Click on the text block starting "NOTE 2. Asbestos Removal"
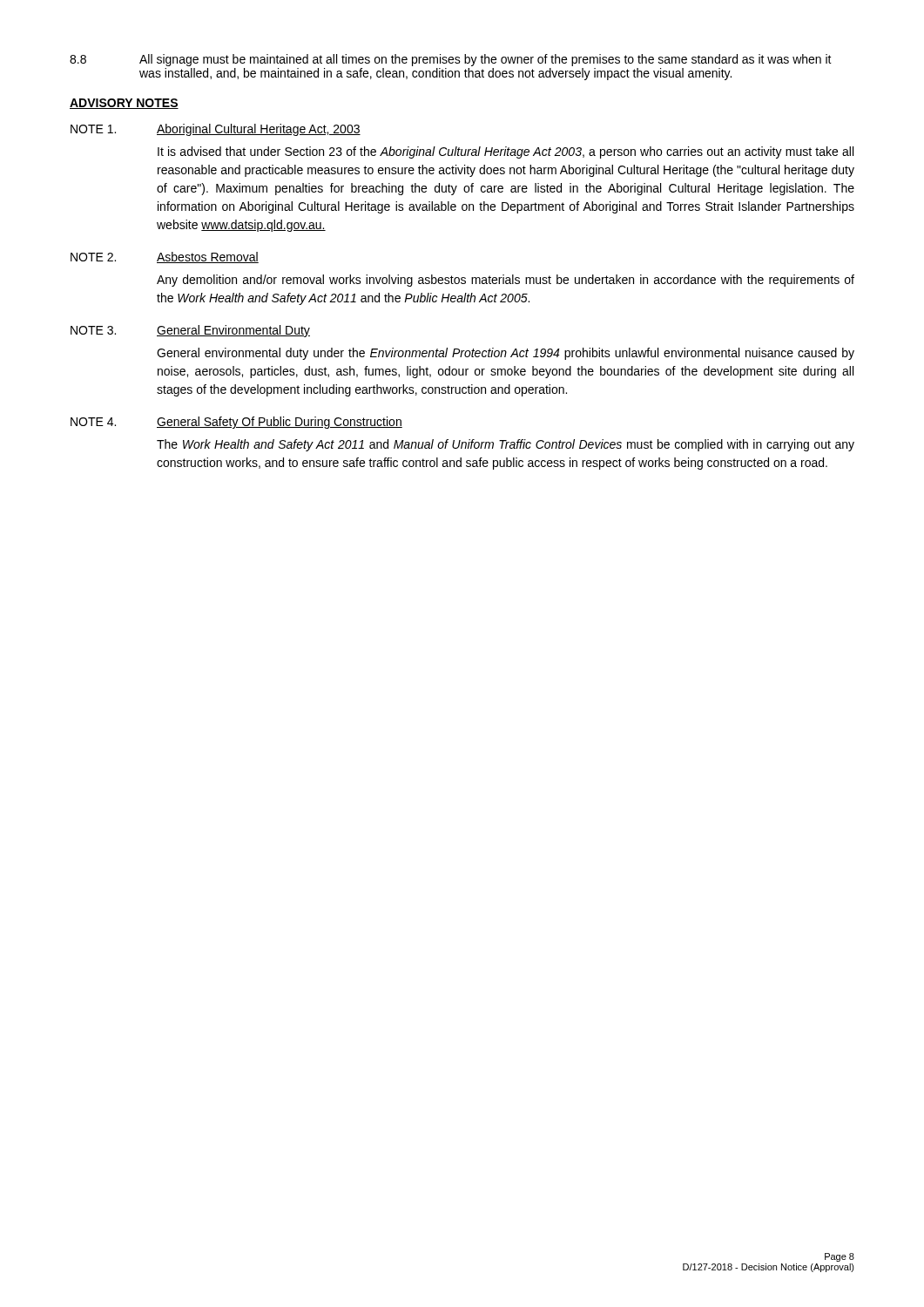Image resolution: width=924 pixels, height=1307 pixels. [165, 257]
